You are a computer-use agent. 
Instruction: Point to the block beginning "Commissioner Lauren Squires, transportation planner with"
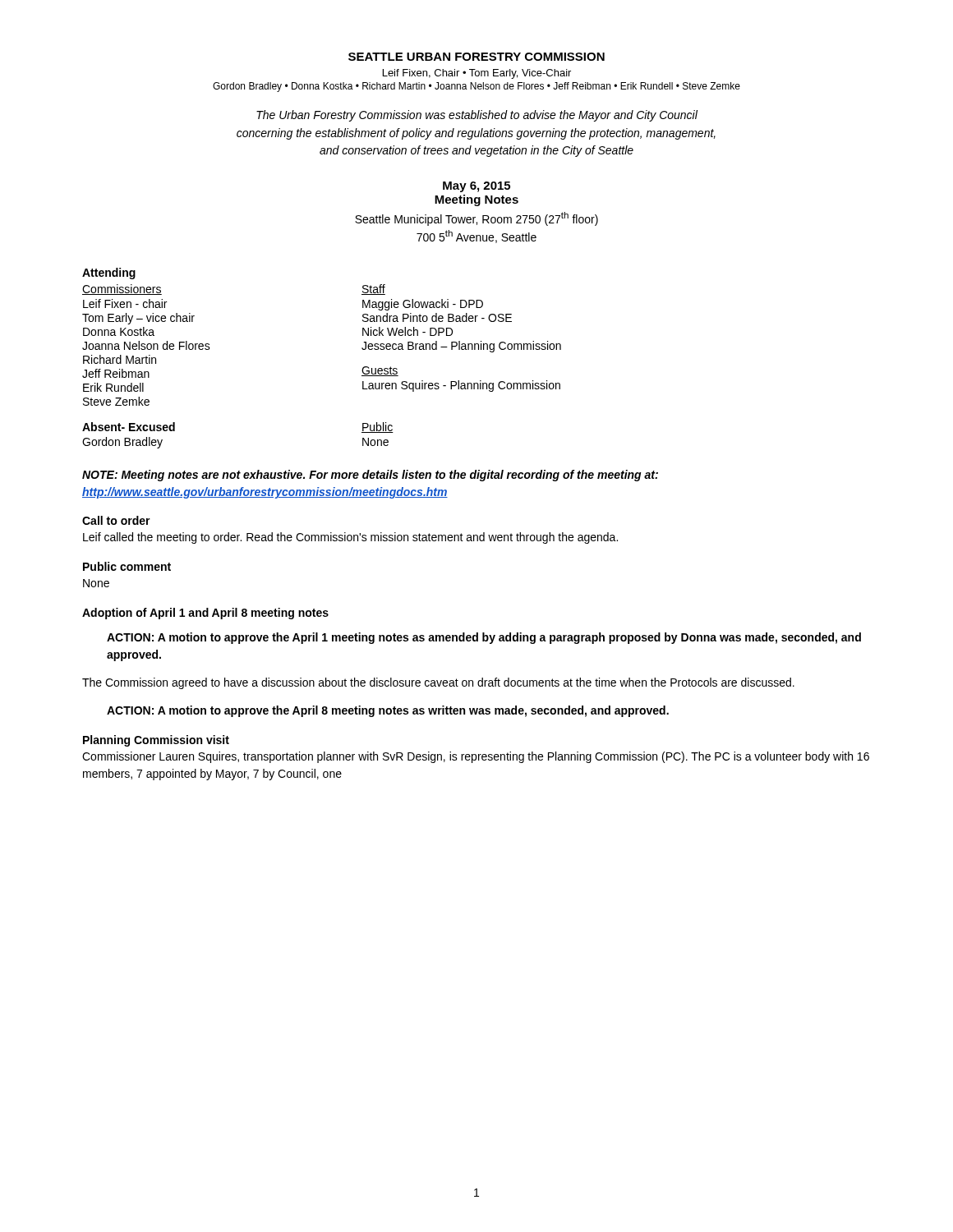tap(476, 765)
